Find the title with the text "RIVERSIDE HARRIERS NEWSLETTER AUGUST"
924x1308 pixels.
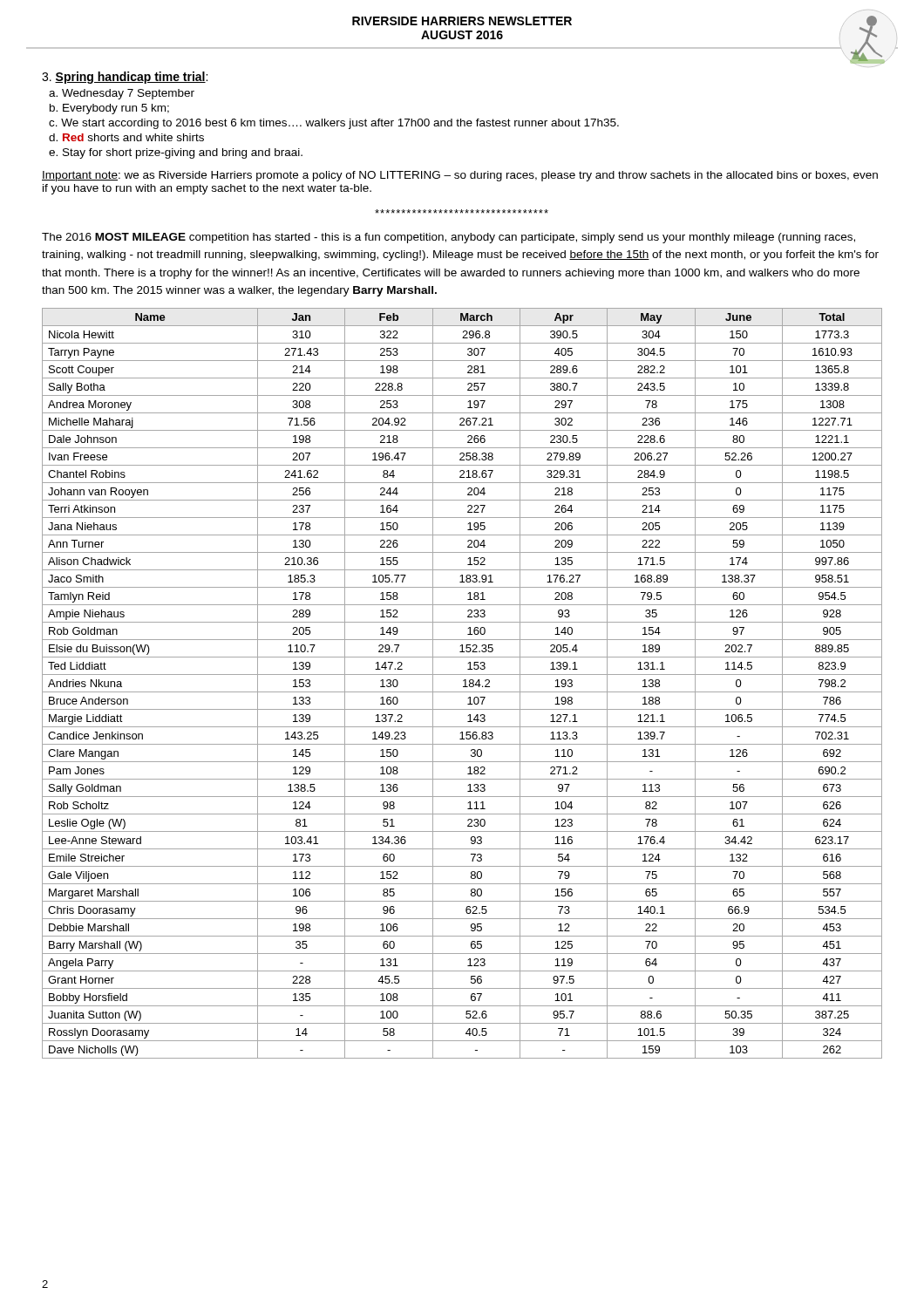point(462,28)
